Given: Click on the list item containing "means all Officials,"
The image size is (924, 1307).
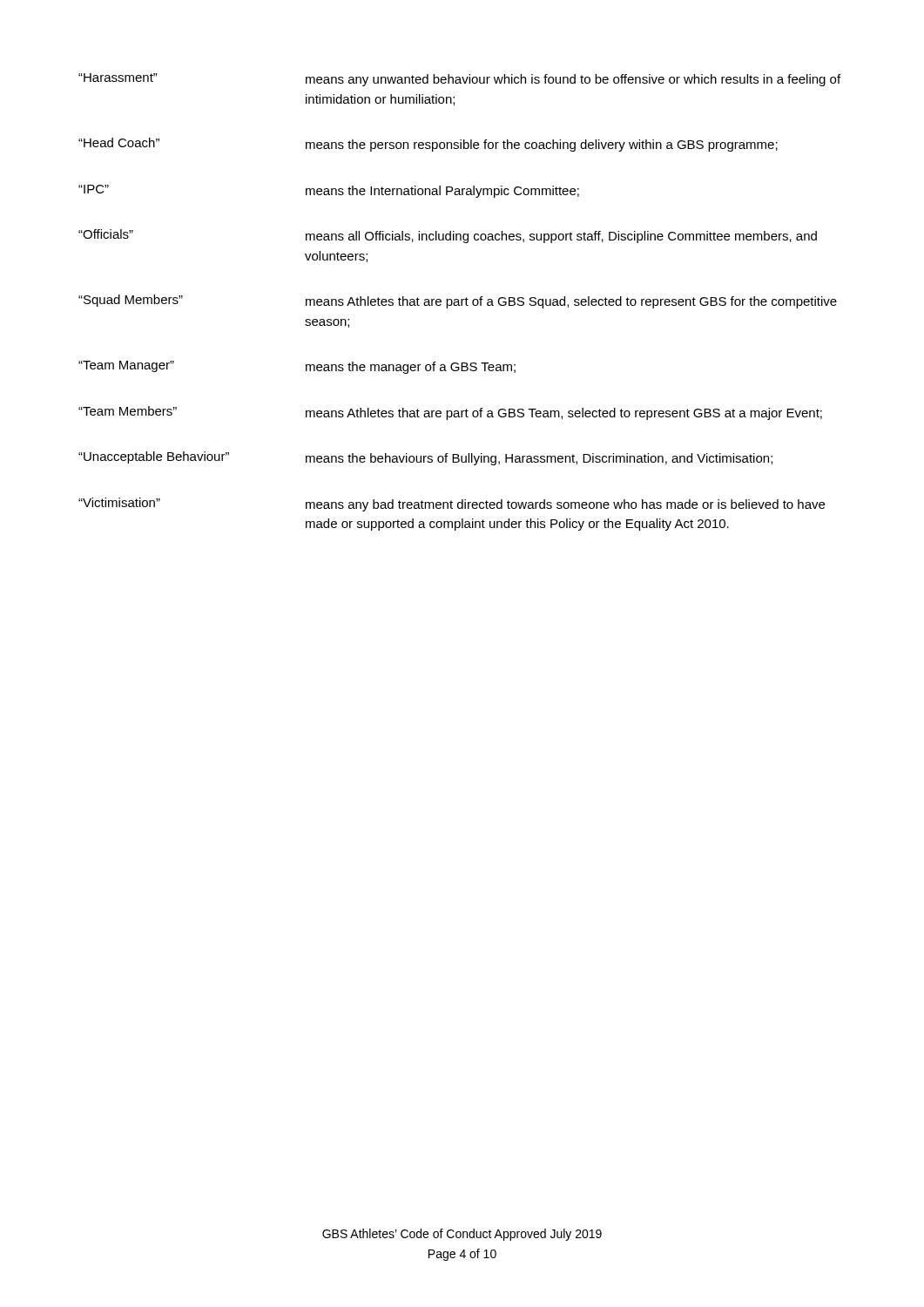Looking at the screenshot, I should tap(561, 246).
